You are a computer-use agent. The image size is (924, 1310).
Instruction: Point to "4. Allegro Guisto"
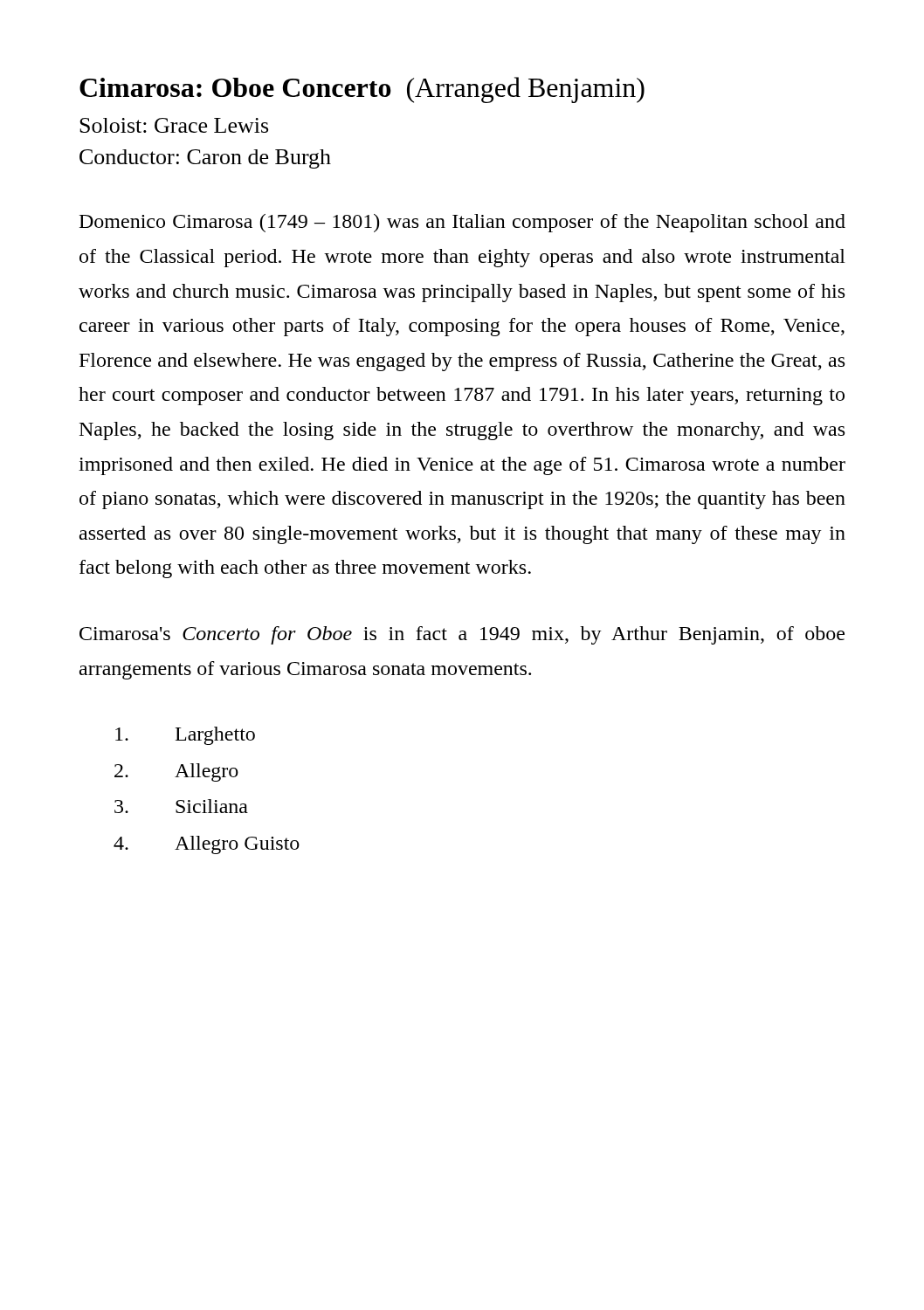[207, 845]
